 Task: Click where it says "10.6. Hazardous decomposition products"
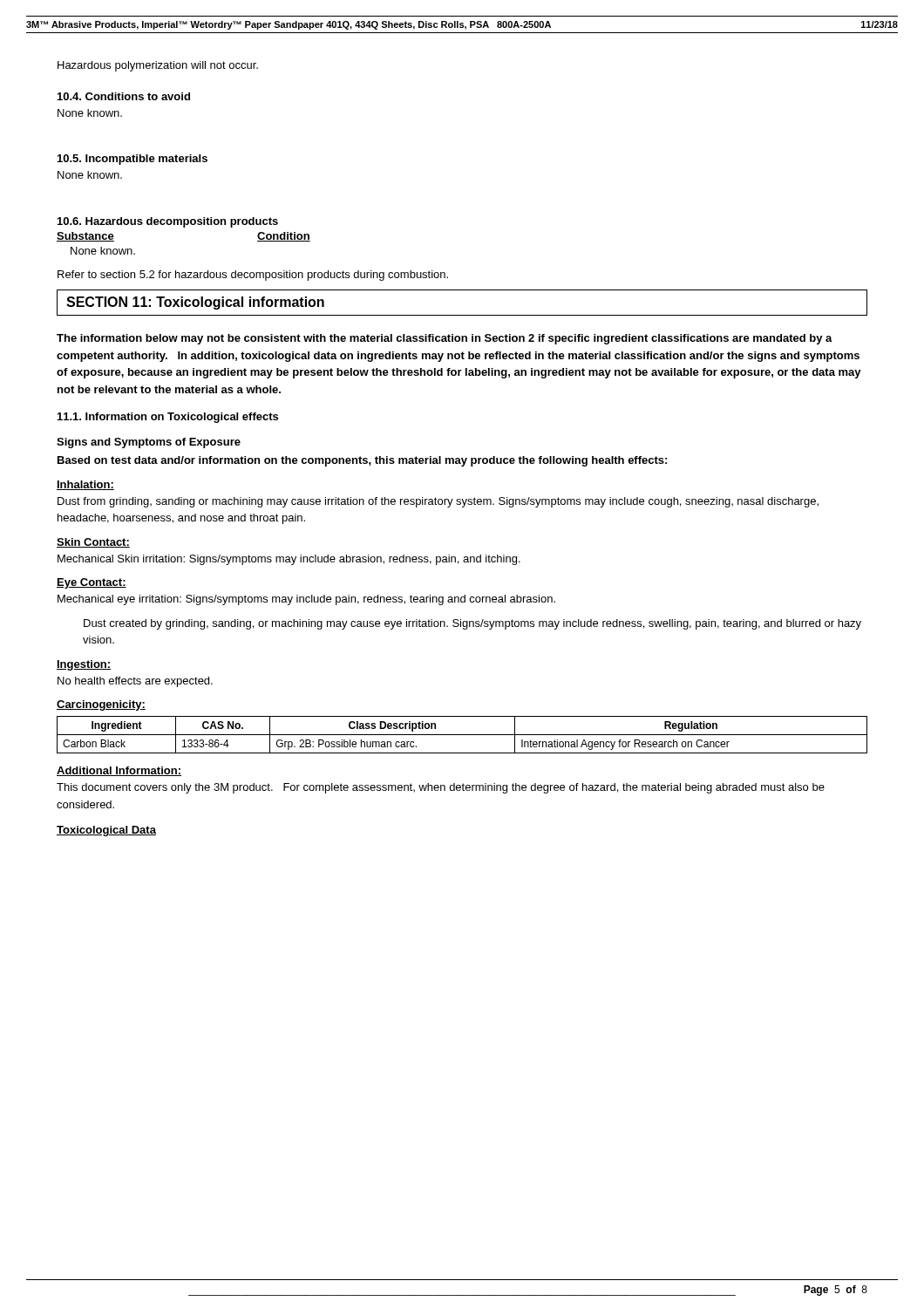167,221
